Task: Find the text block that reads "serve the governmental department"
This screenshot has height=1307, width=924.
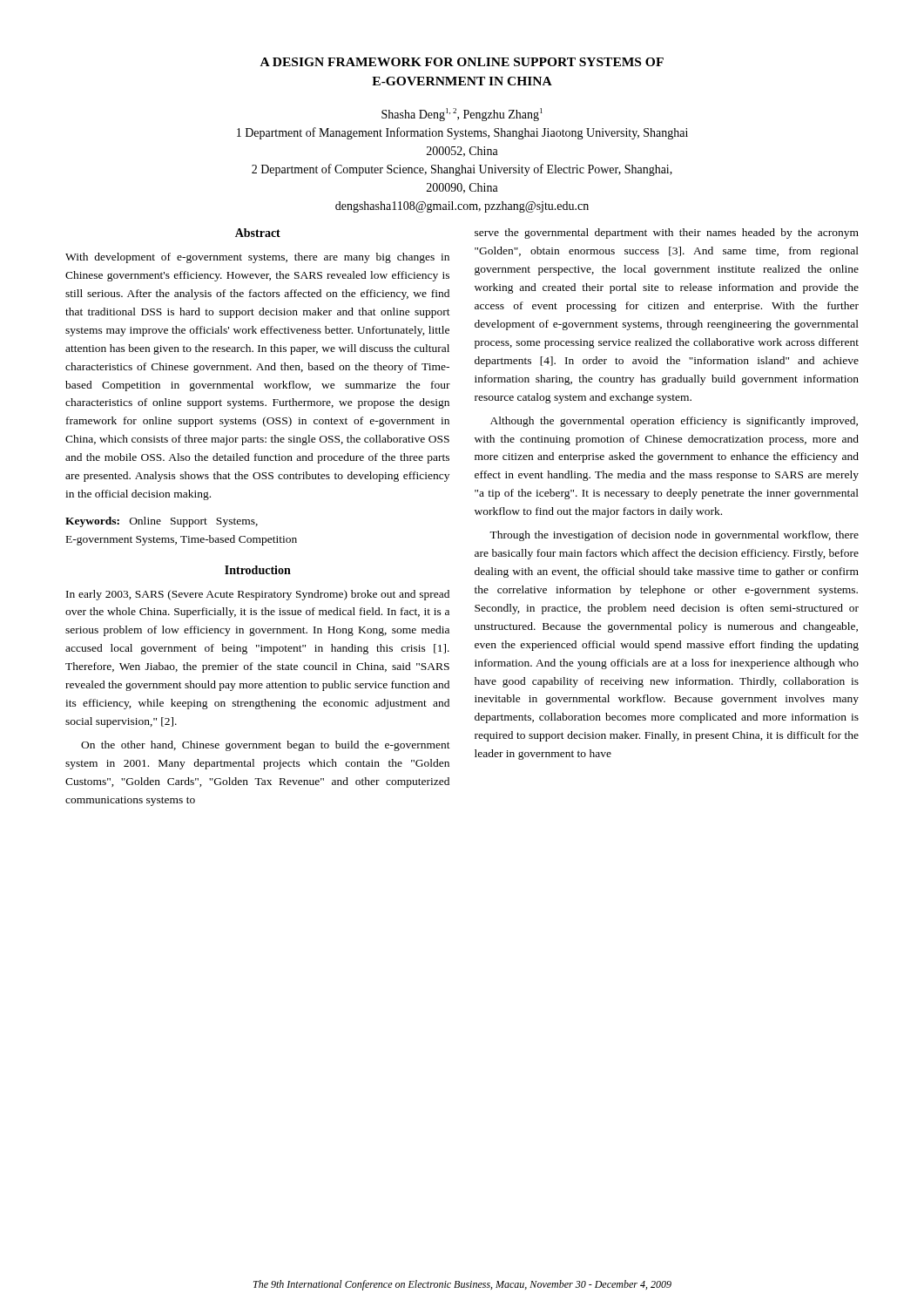Action: (666, 494)
